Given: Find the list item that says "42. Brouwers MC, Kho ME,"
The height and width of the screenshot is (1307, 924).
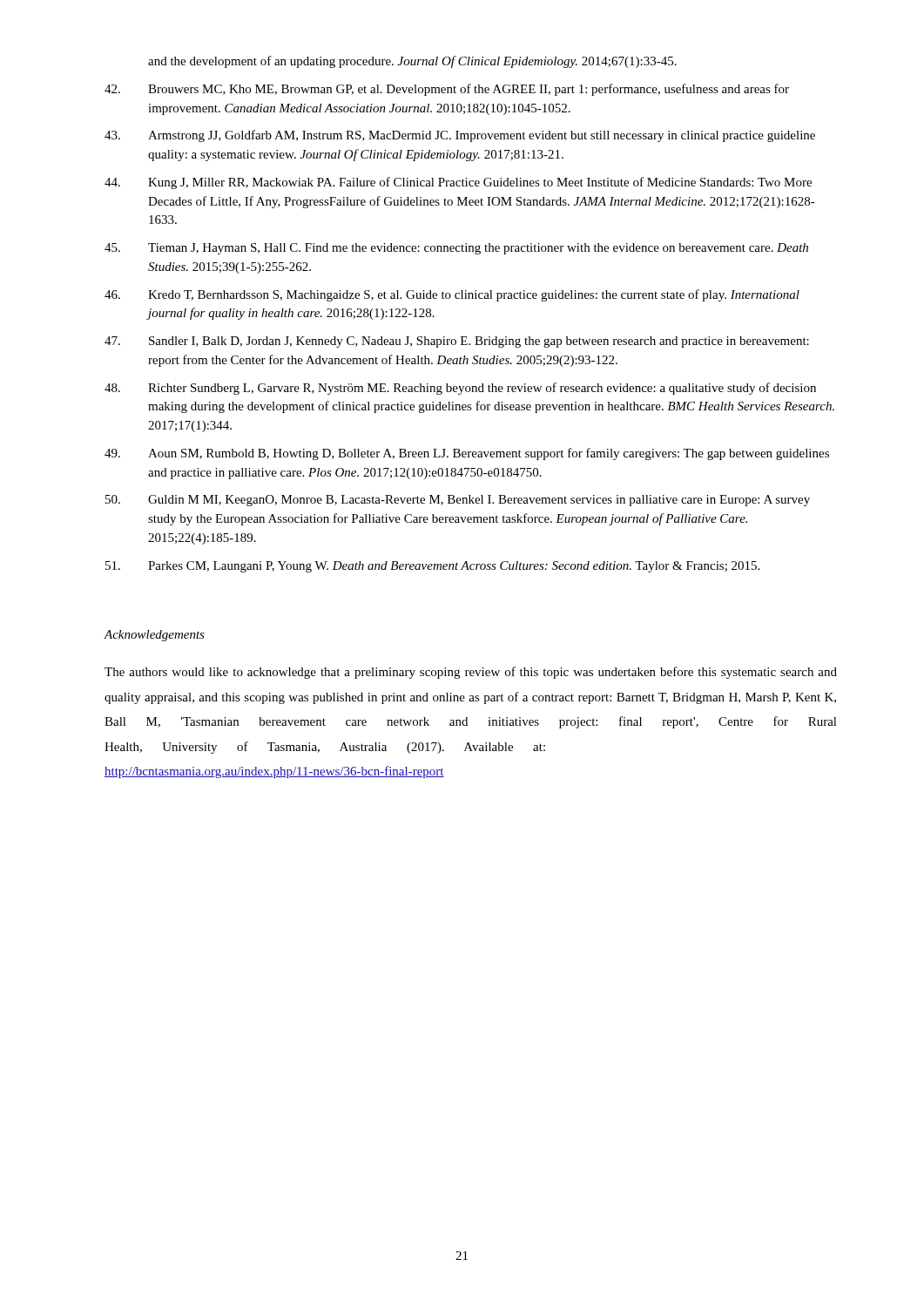Looking at the screenshot, I should click(x=471, y=99).
